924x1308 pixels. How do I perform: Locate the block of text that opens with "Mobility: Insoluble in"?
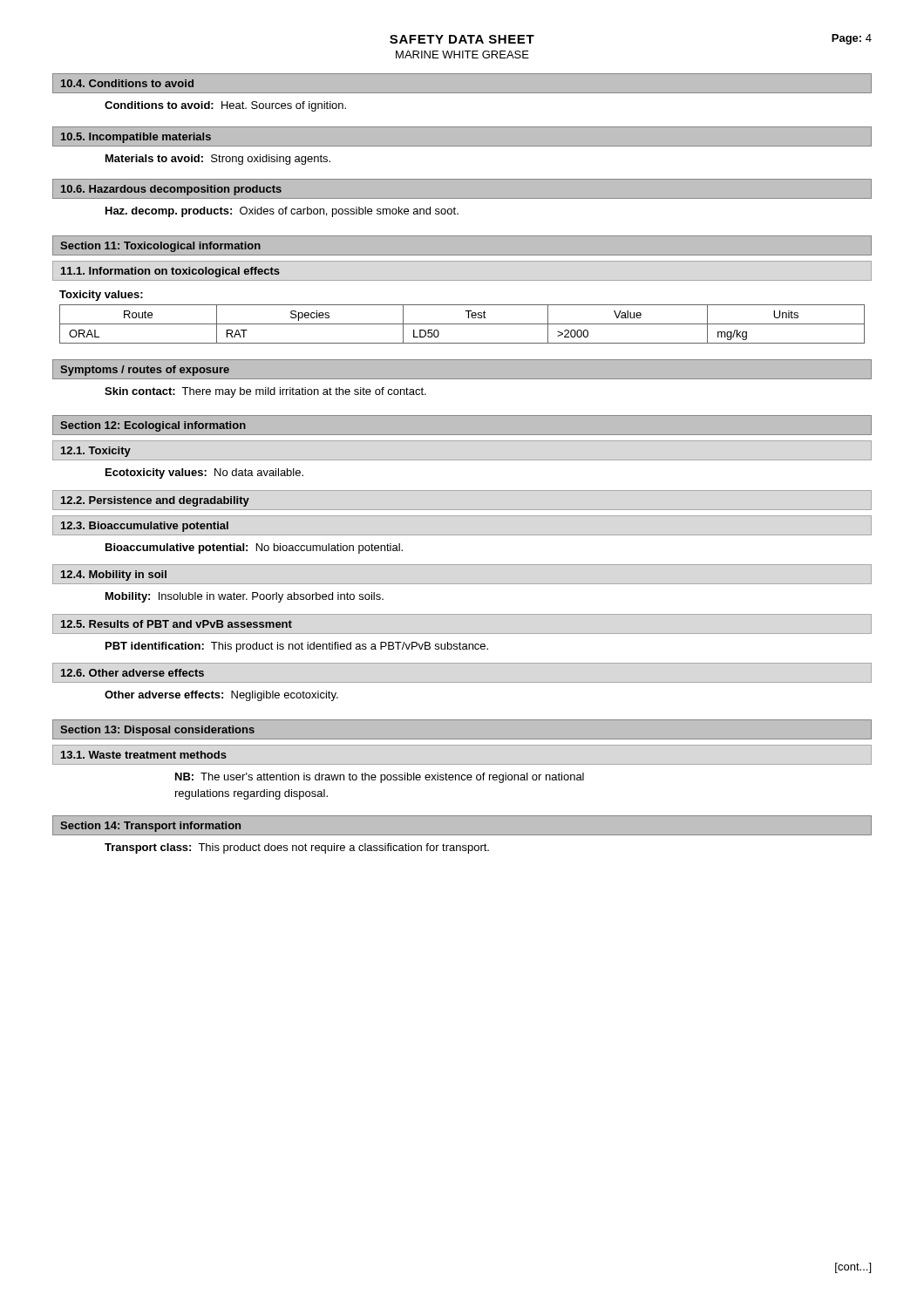pos(244,596)
